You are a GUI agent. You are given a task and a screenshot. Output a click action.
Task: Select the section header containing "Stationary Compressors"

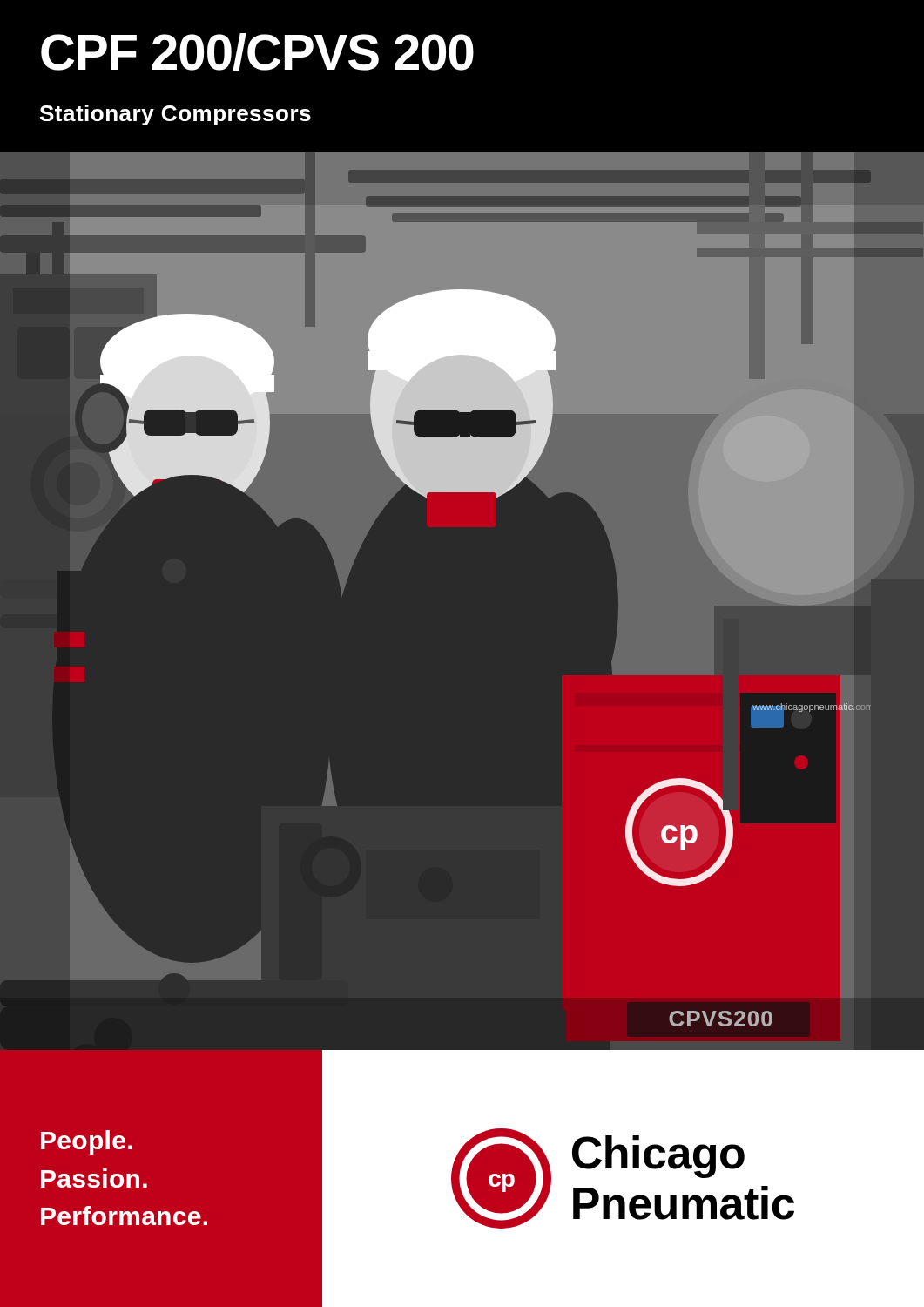(x=175, y=113)
